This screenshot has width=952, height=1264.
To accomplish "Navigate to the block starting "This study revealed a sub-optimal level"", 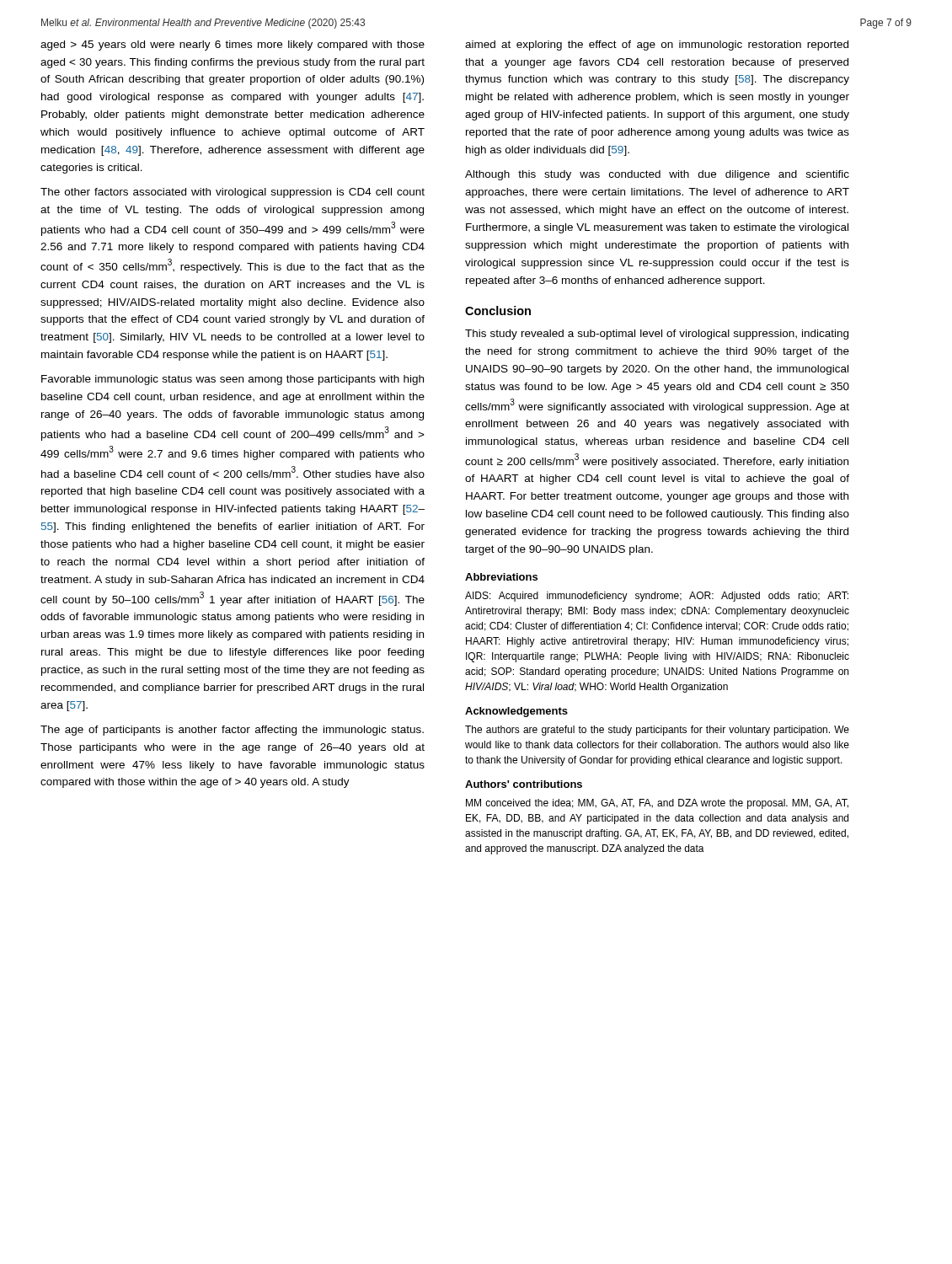I will (x=657, y=442).
